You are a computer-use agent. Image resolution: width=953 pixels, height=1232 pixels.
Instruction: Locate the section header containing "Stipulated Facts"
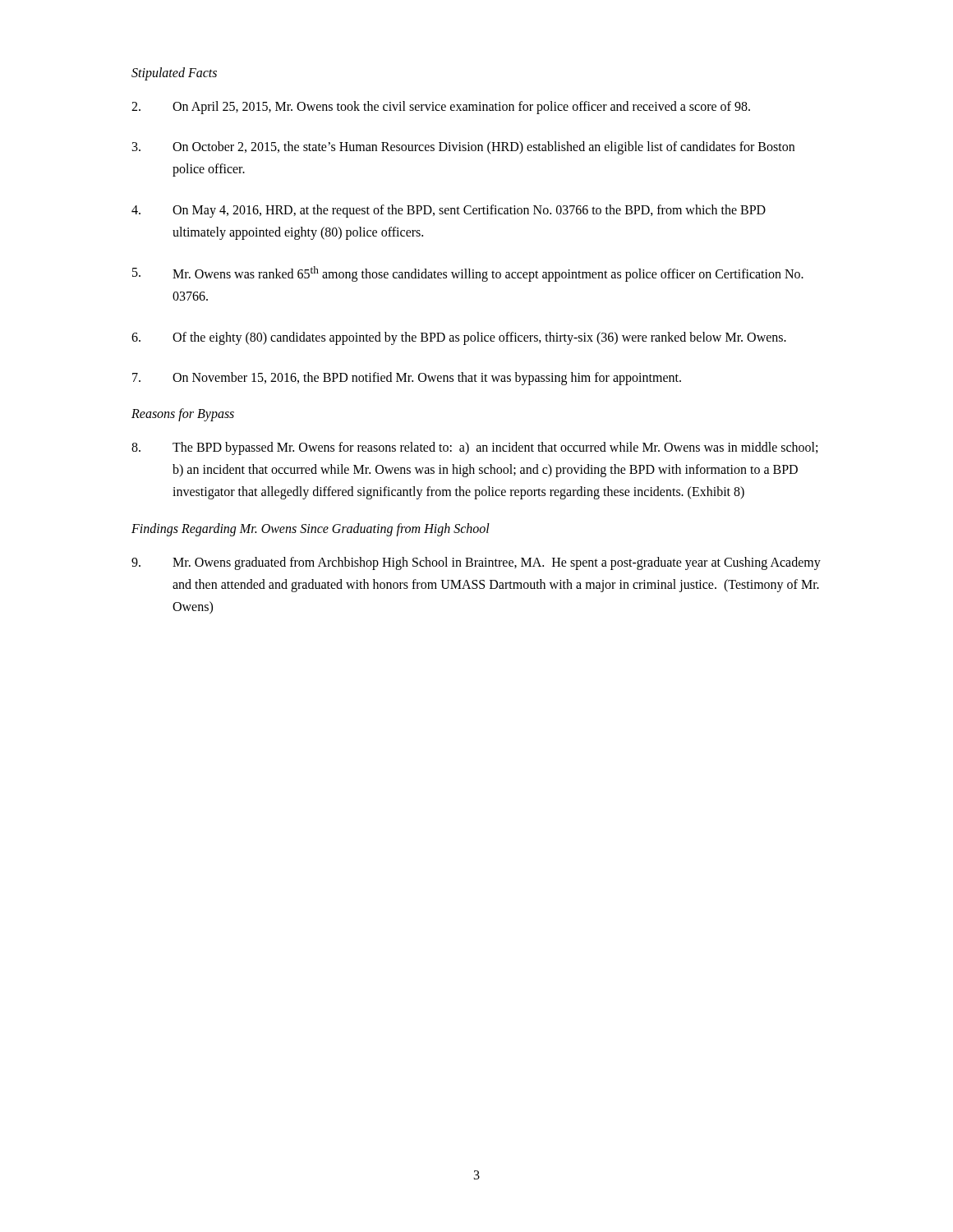coord(174,73)
